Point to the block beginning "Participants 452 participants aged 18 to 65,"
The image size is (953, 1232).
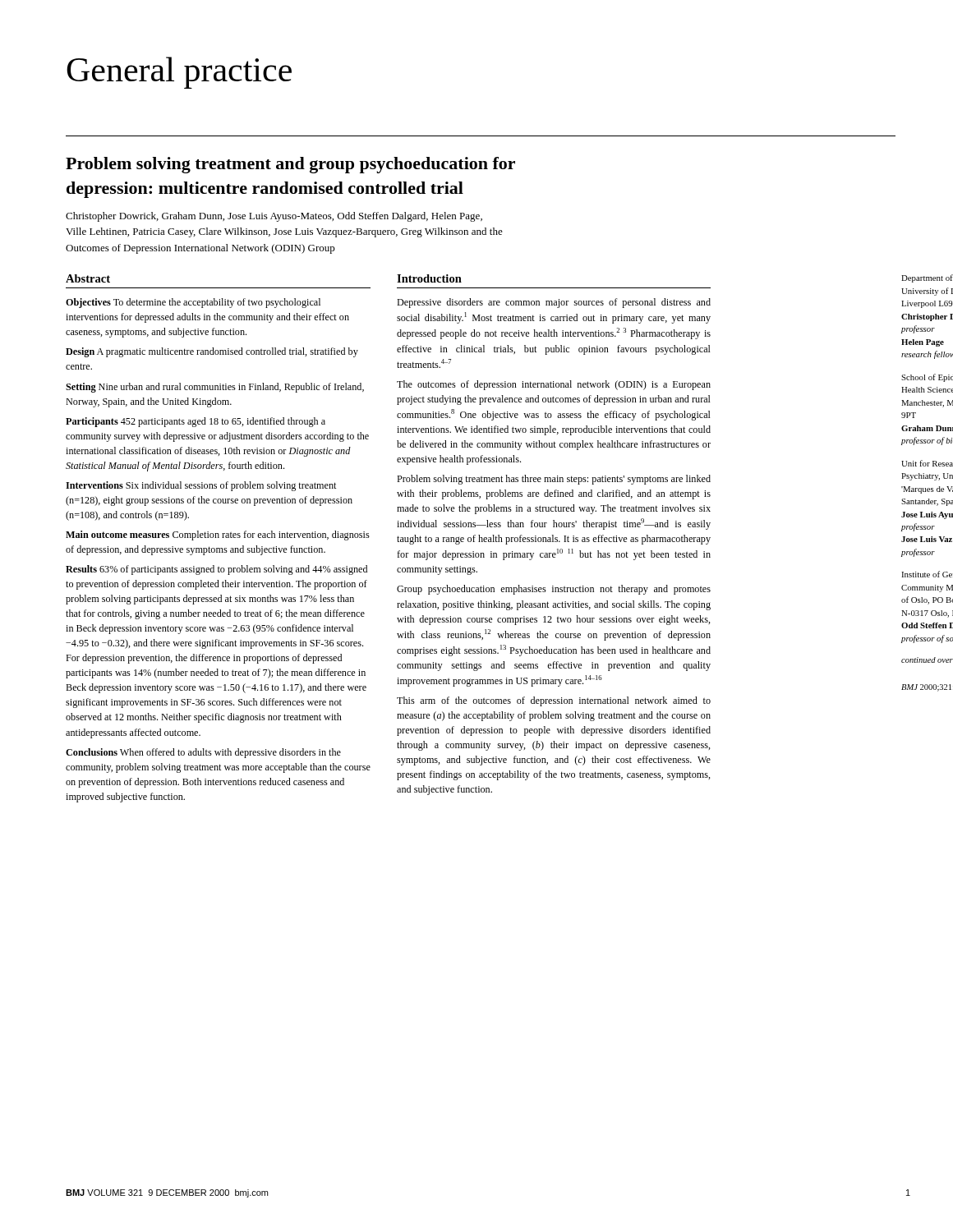(217, 443)
